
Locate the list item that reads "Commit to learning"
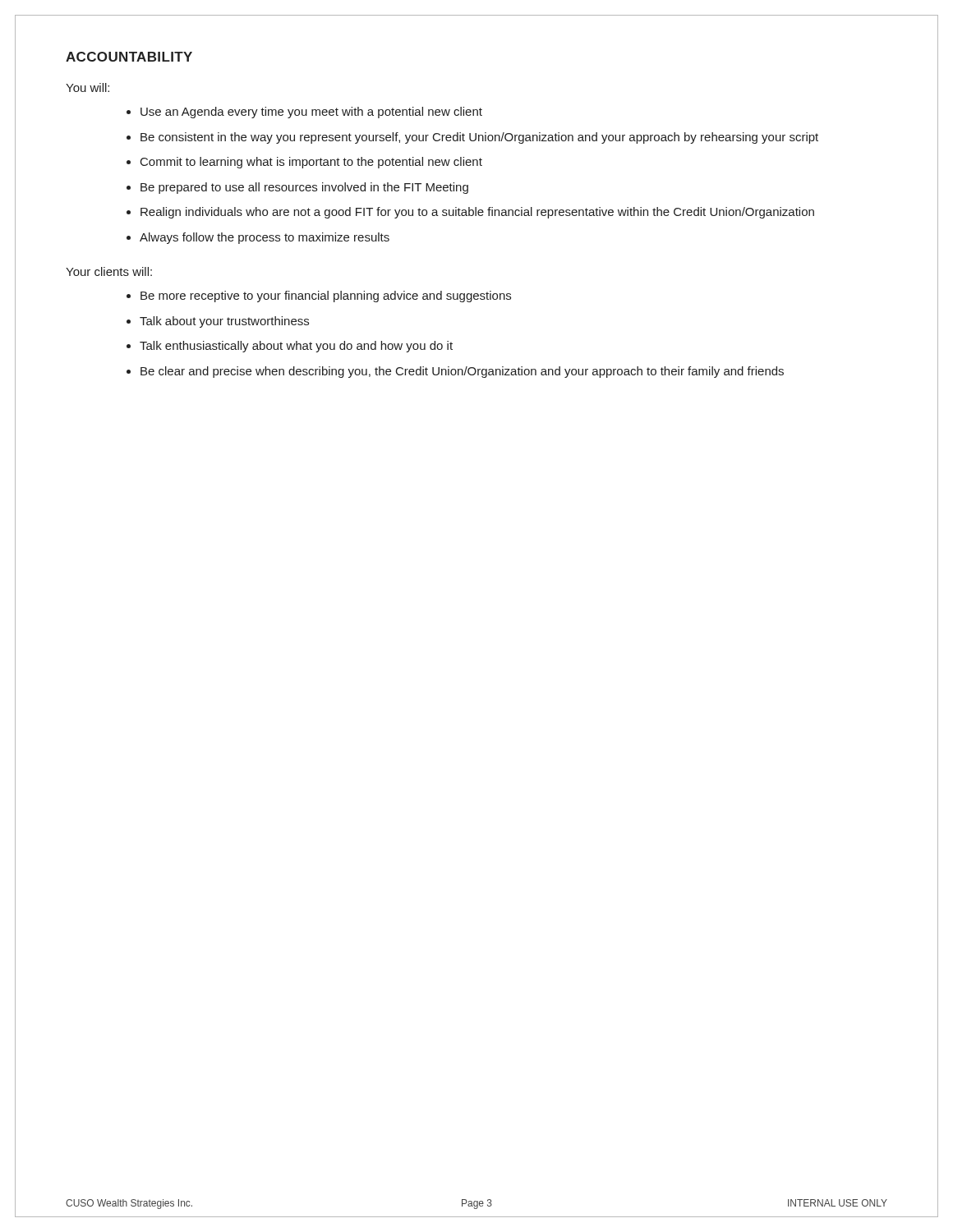pyautogui.click(x=311, y=161)
